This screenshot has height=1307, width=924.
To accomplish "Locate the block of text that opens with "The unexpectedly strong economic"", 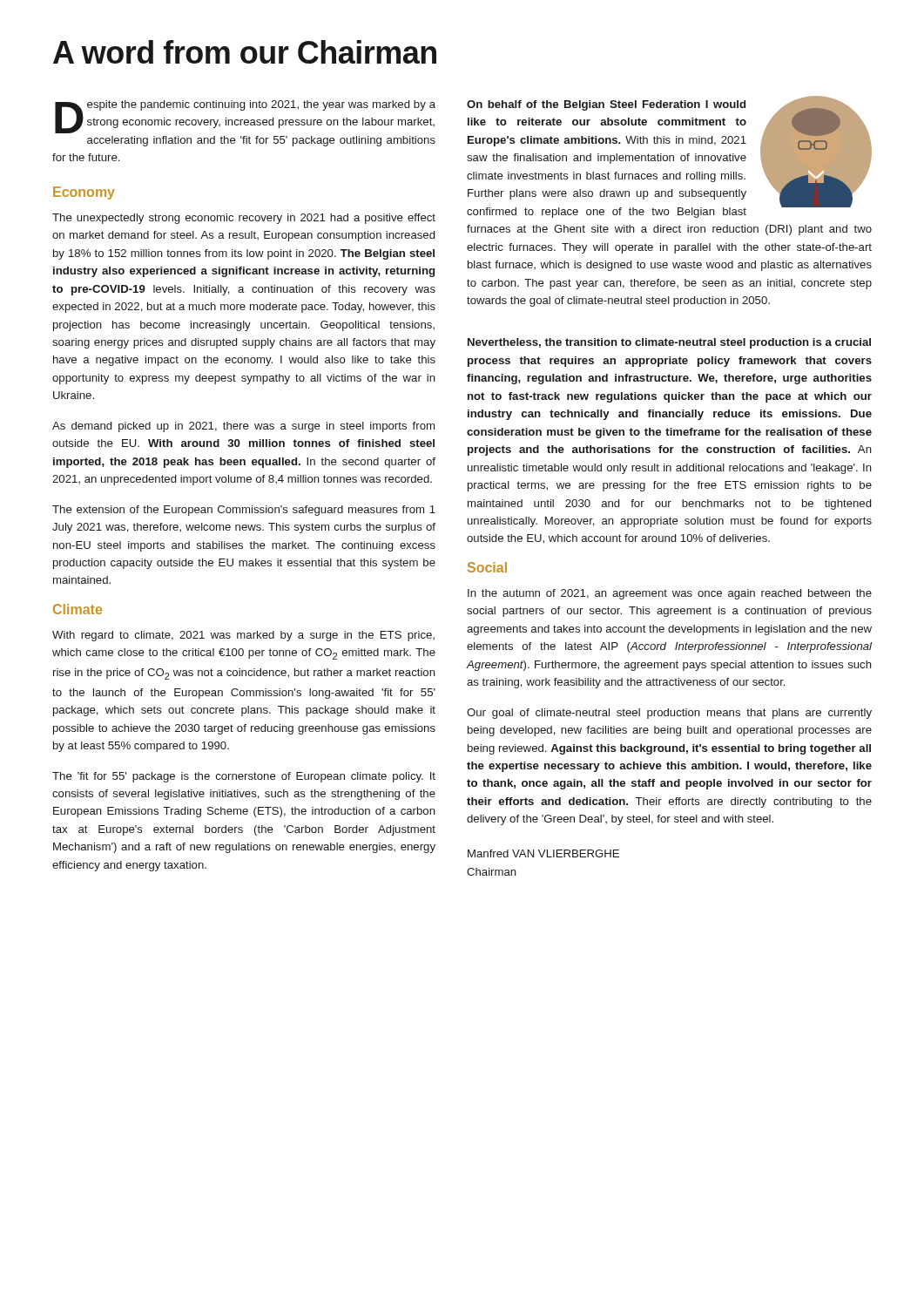I will pyautogui.click(x=244, y=306).
